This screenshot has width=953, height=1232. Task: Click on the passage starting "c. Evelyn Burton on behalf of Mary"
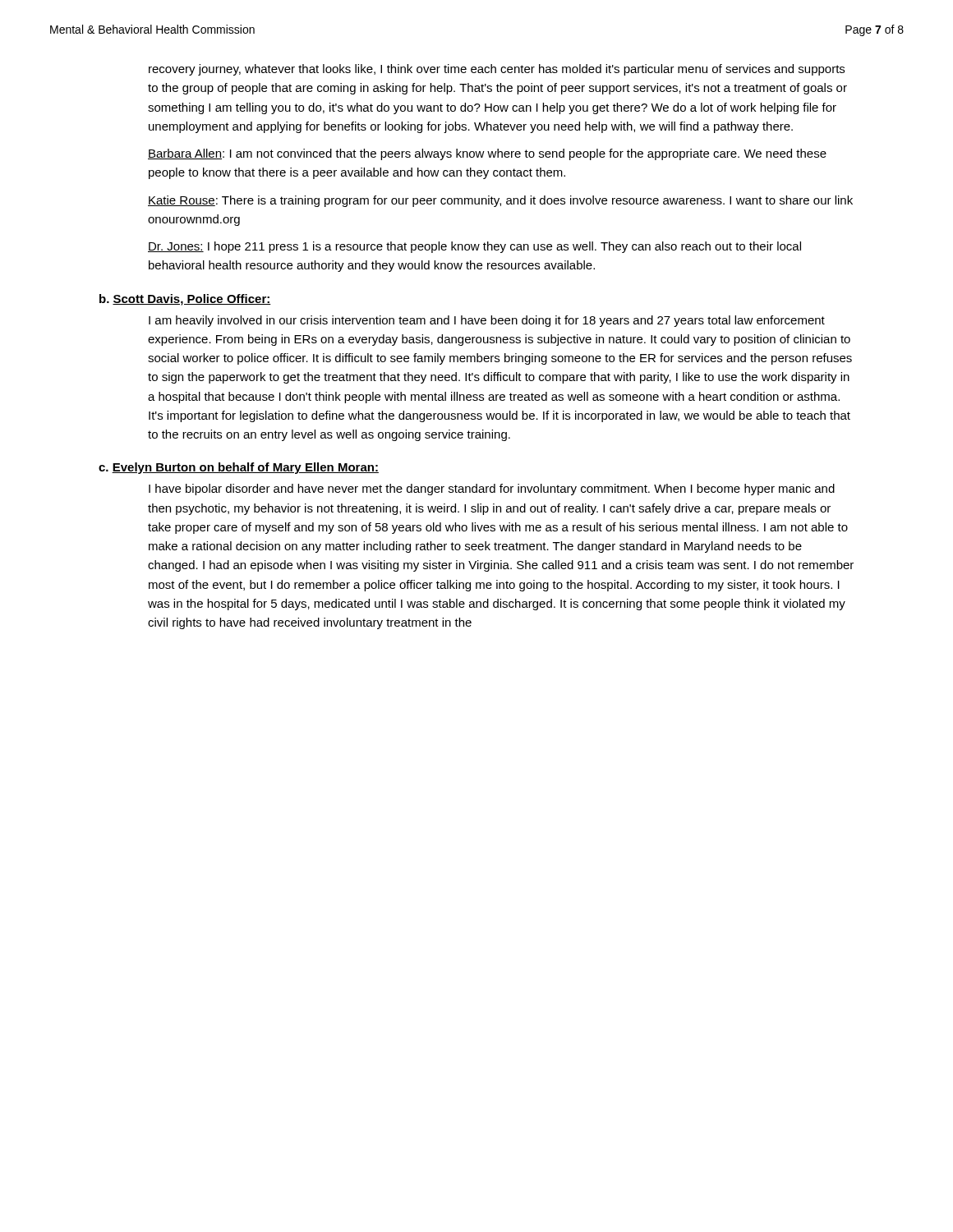click(x=239, y=467)
